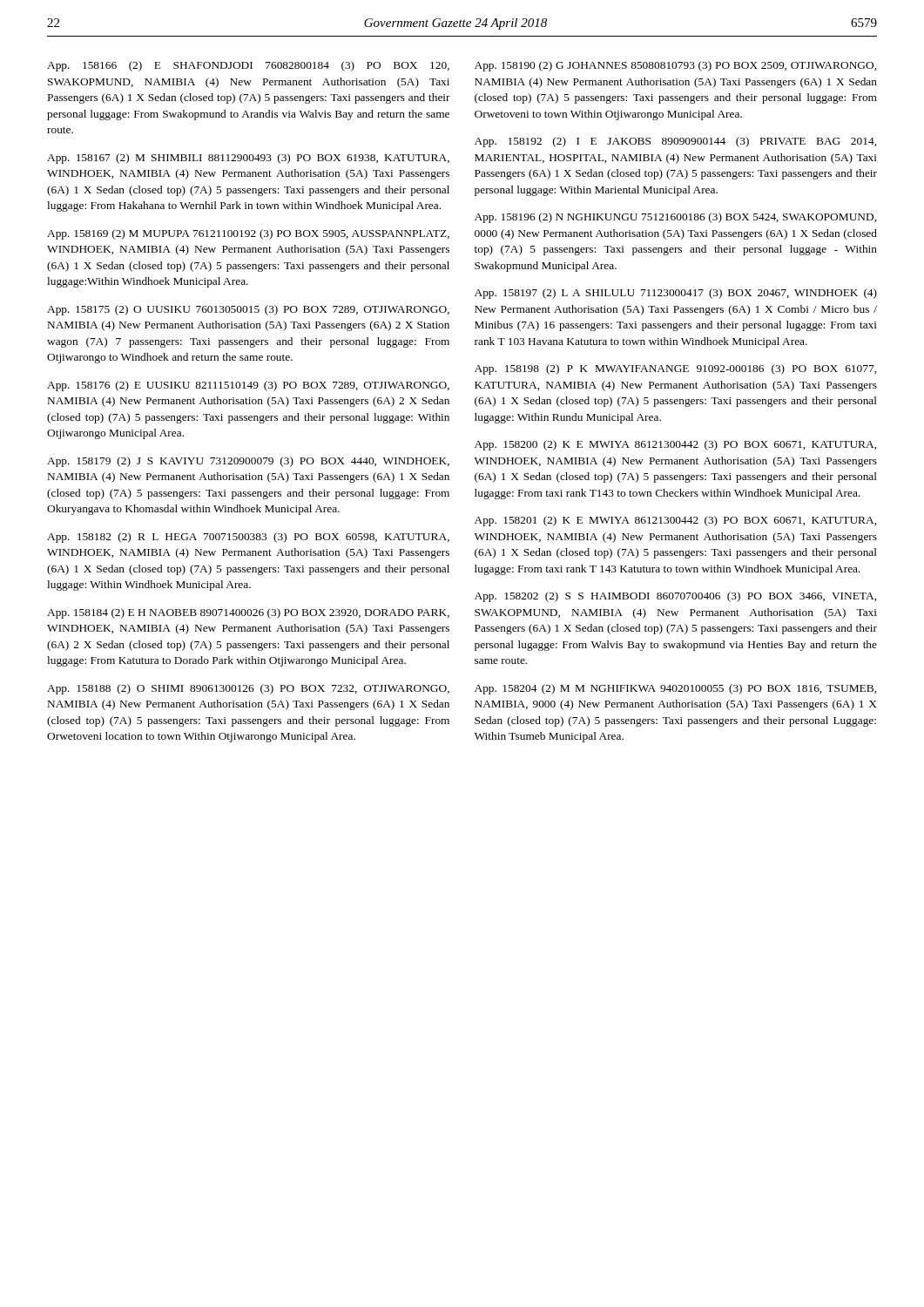The width and height of the screenshot is (924, 1307).
Task: Click the passage that begins "App. 158169 (2) M MUPUPA 76121100192 (3) PO"
Action: click(x=248, y=257)
